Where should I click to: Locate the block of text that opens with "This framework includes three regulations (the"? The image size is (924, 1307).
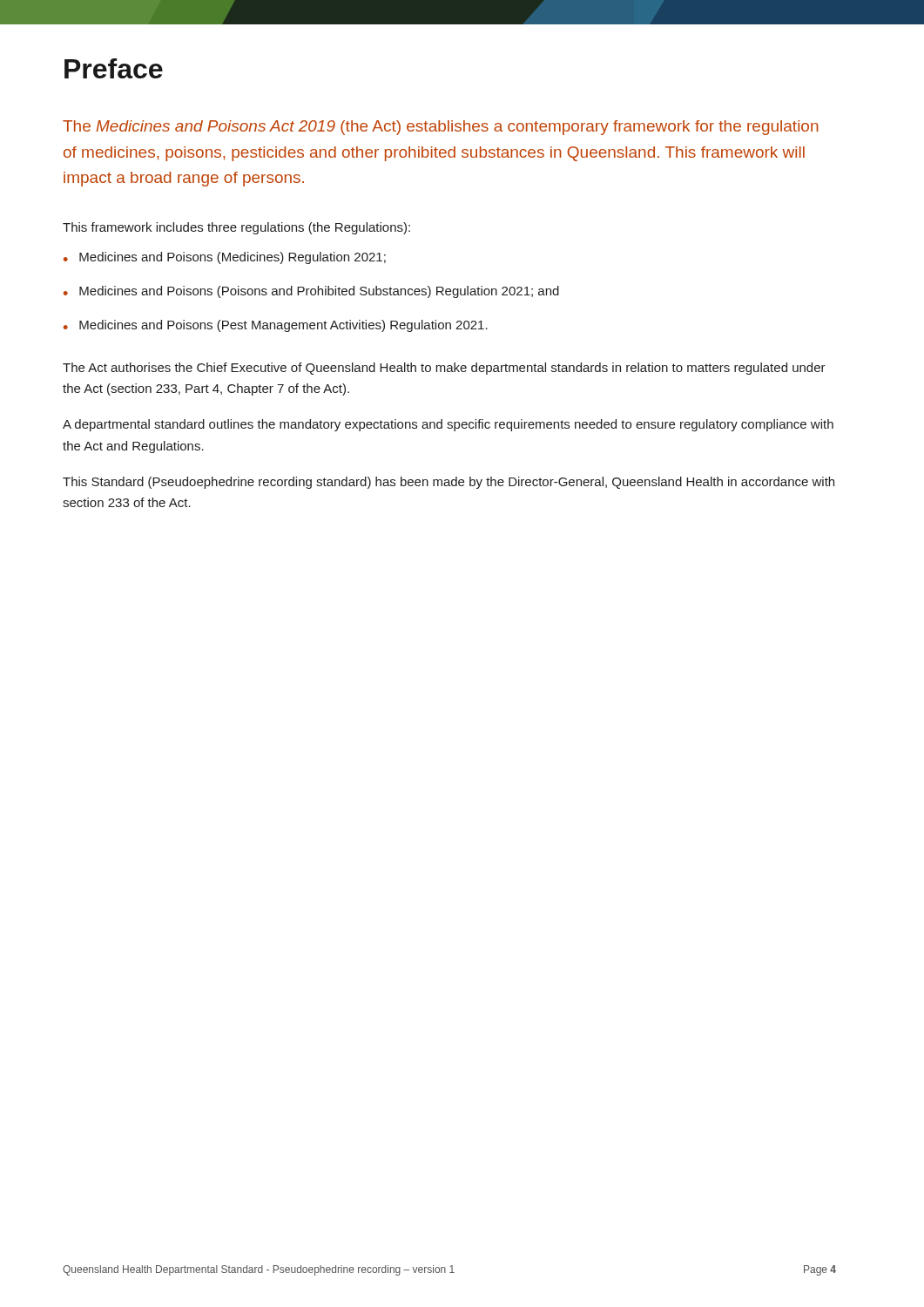pos(237,227)
